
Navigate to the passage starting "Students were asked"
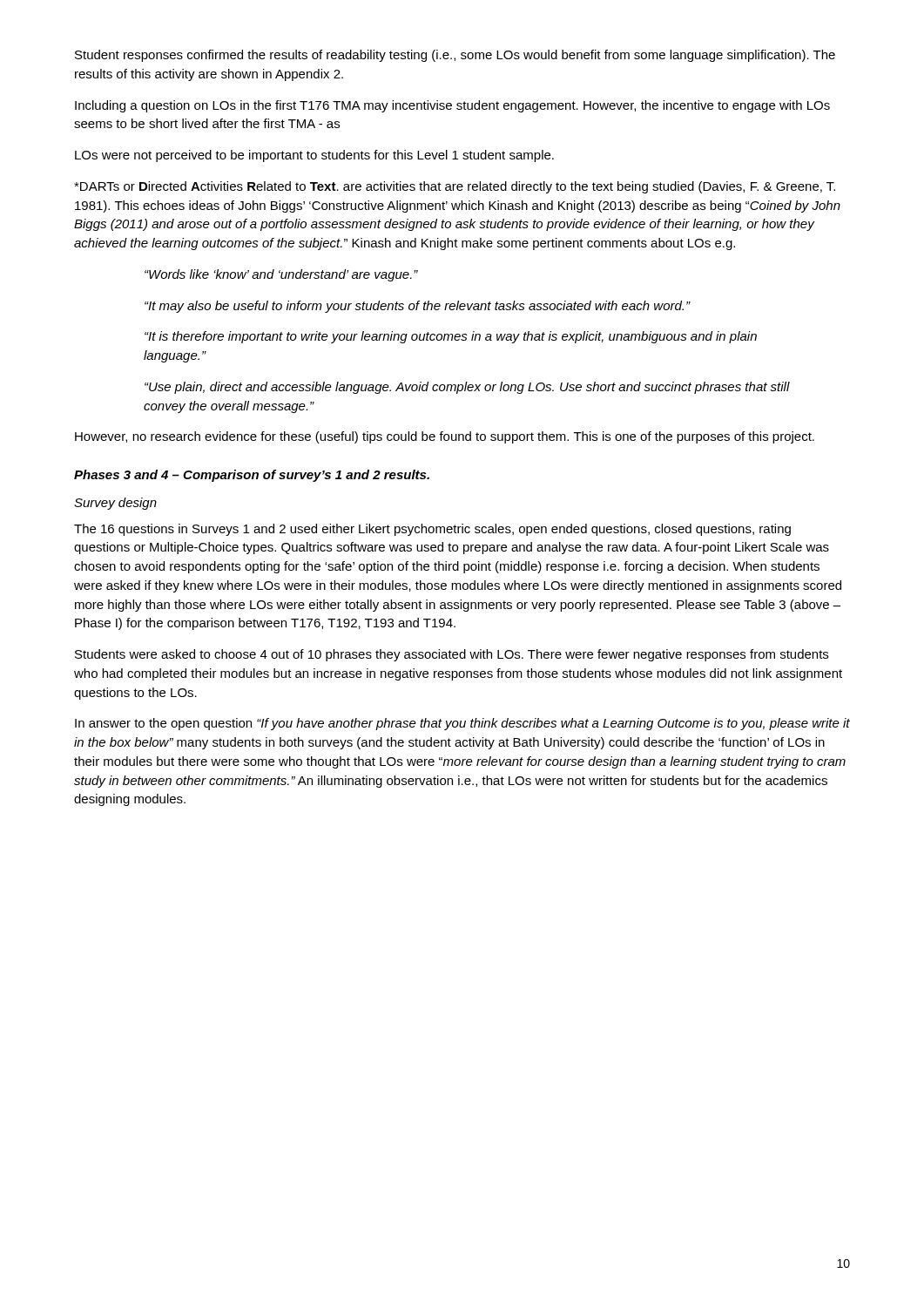[458, 673]
